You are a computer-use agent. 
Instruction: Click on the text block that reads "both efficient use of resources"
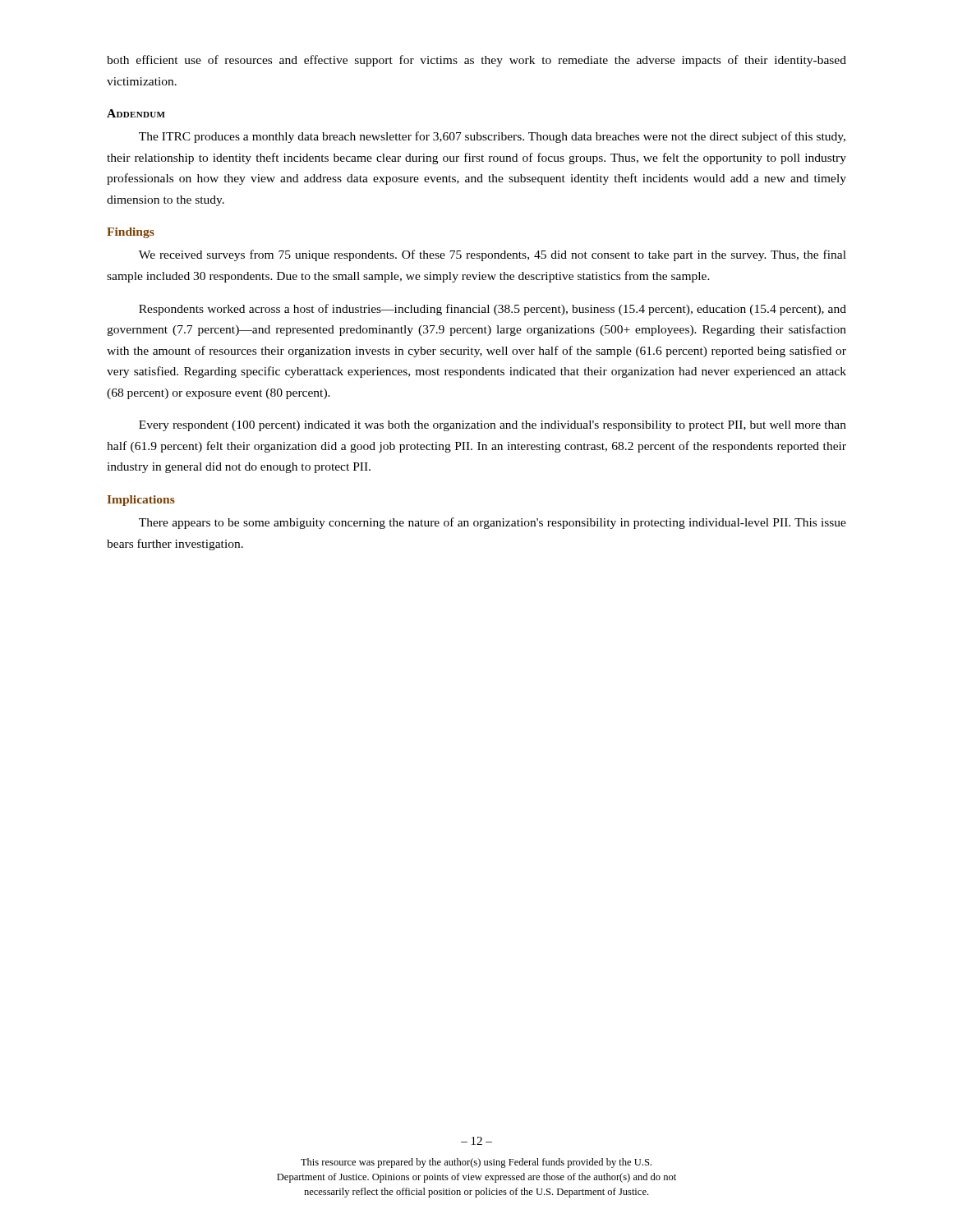tap(476, 70)
